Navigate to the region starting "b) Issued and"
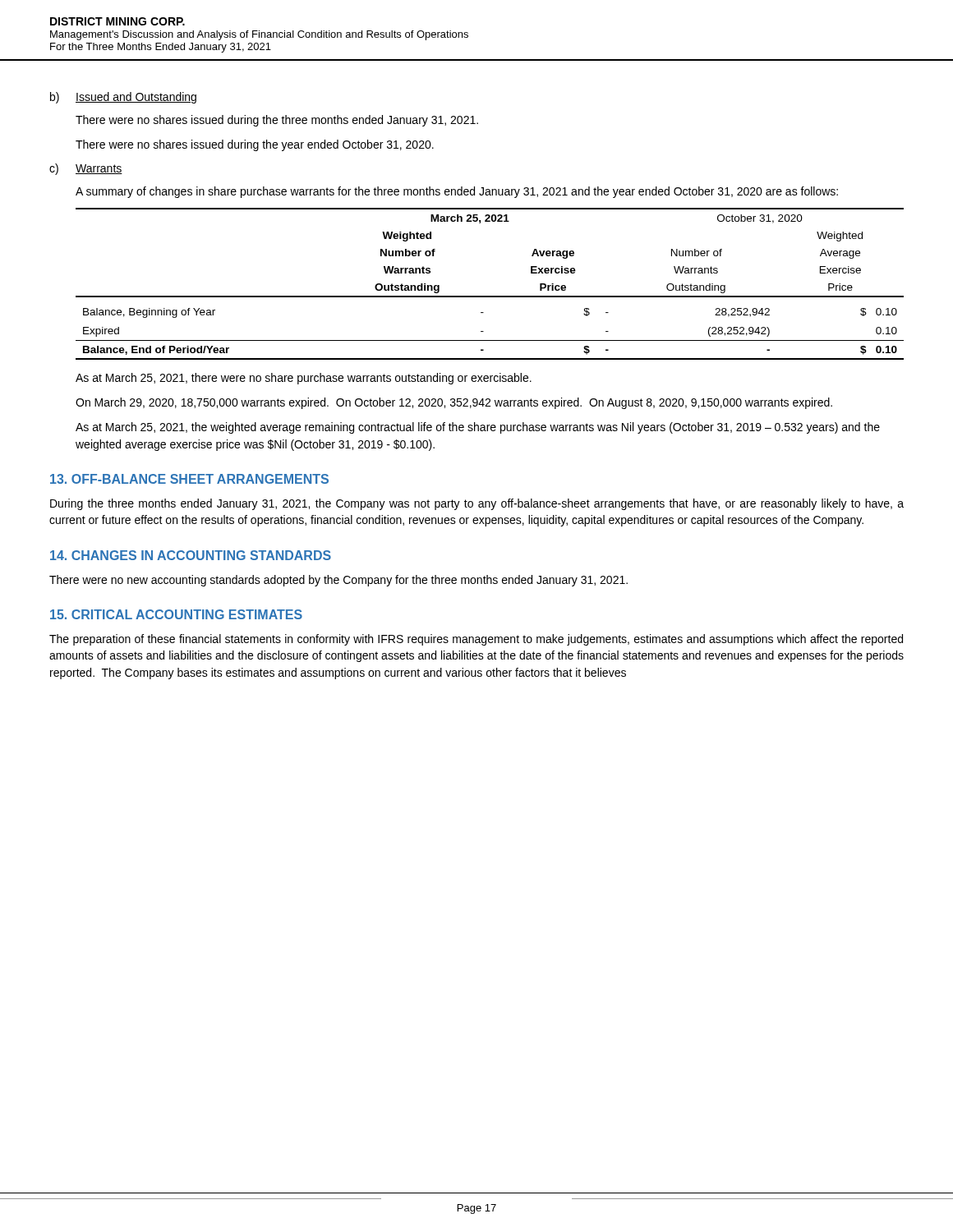The image size is (953, 1232). coord(123,98)
